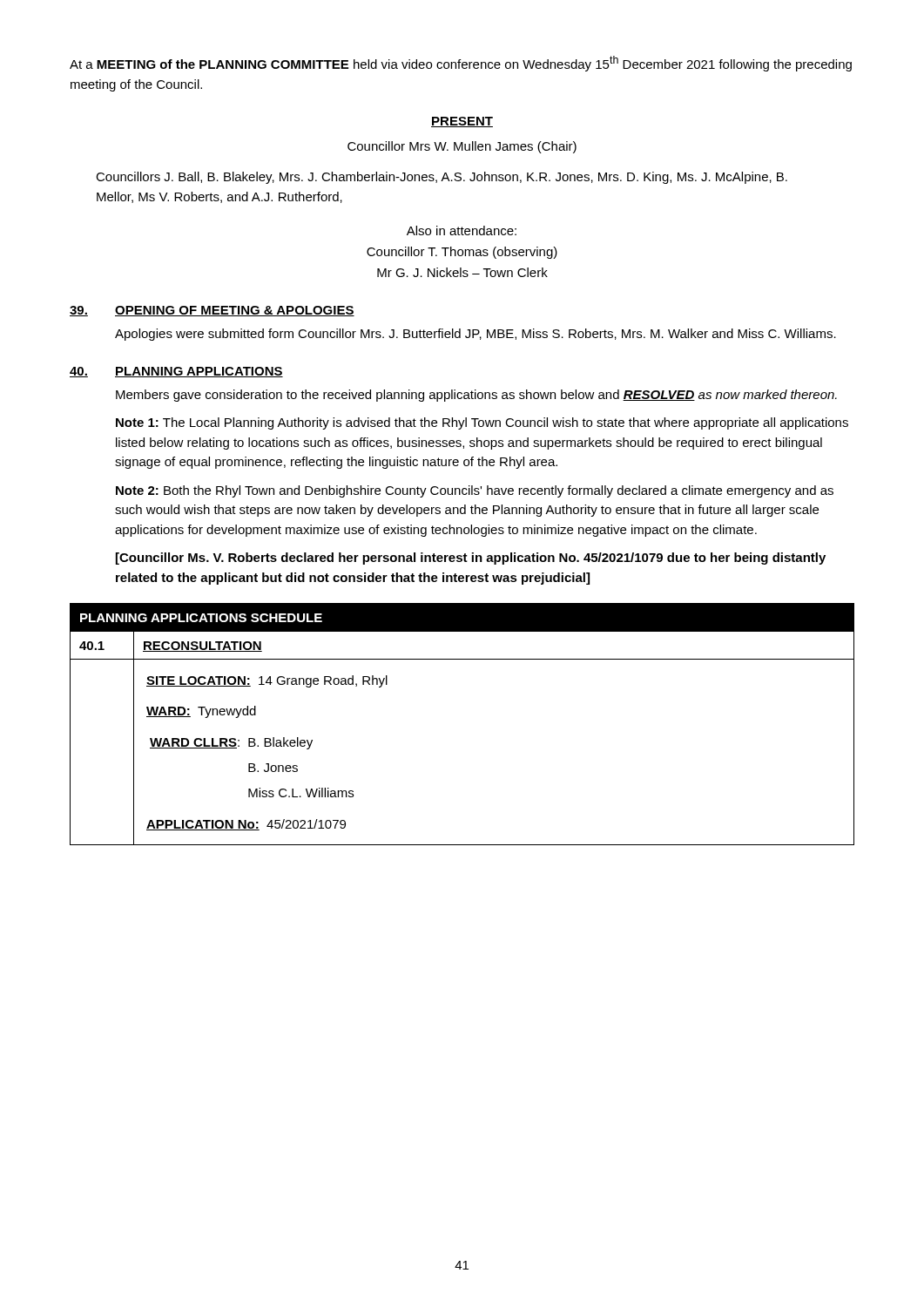The height and width of the screenshot is (1307, 924).
Task: Find the block on this page that starts "Councillor Mrs W. Mullen James"
Action: point(462,146)
